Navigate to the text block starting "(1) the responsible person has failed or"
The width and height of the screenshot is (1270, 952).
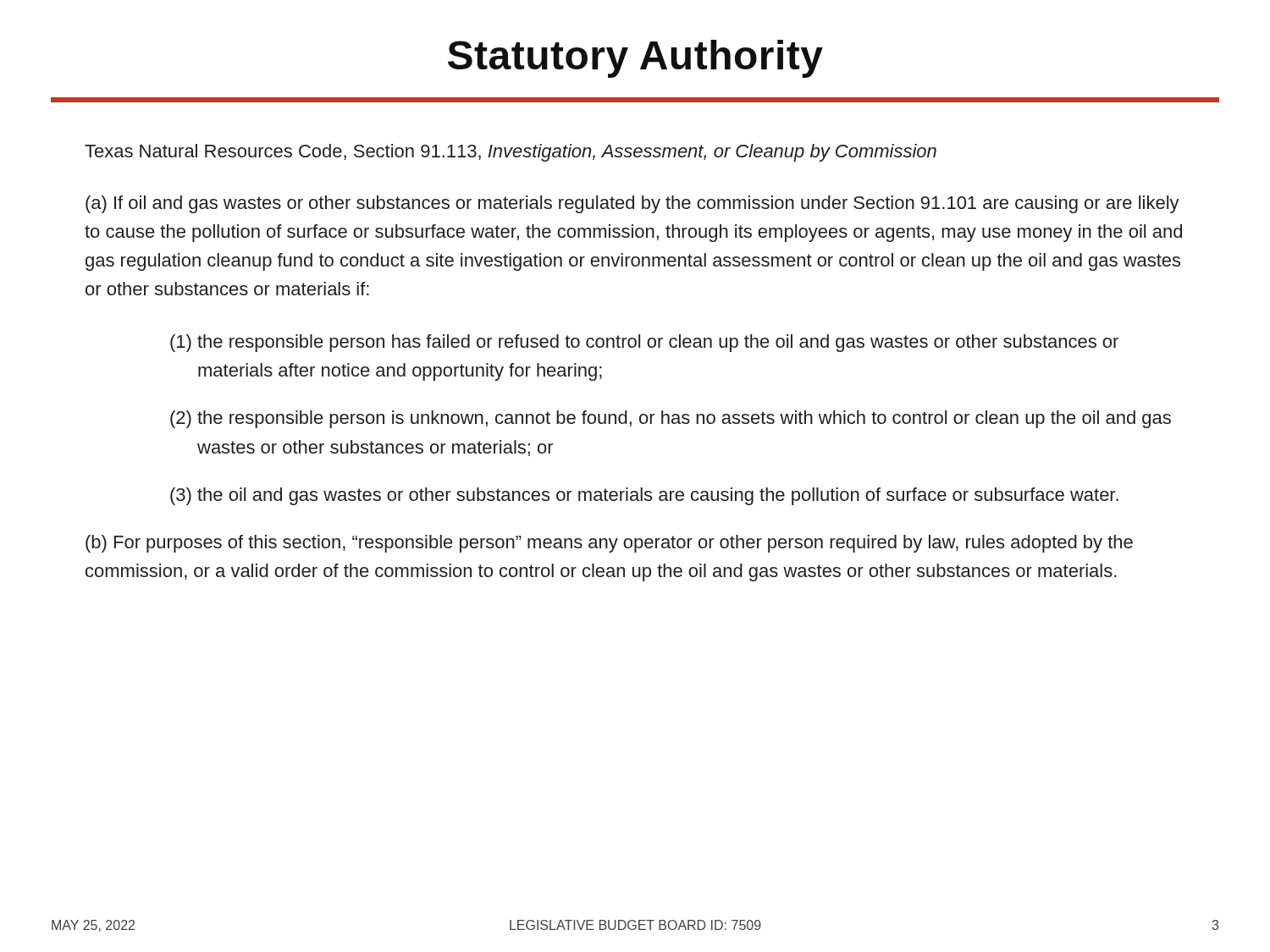pyautogui.click(x=677, y=357)
